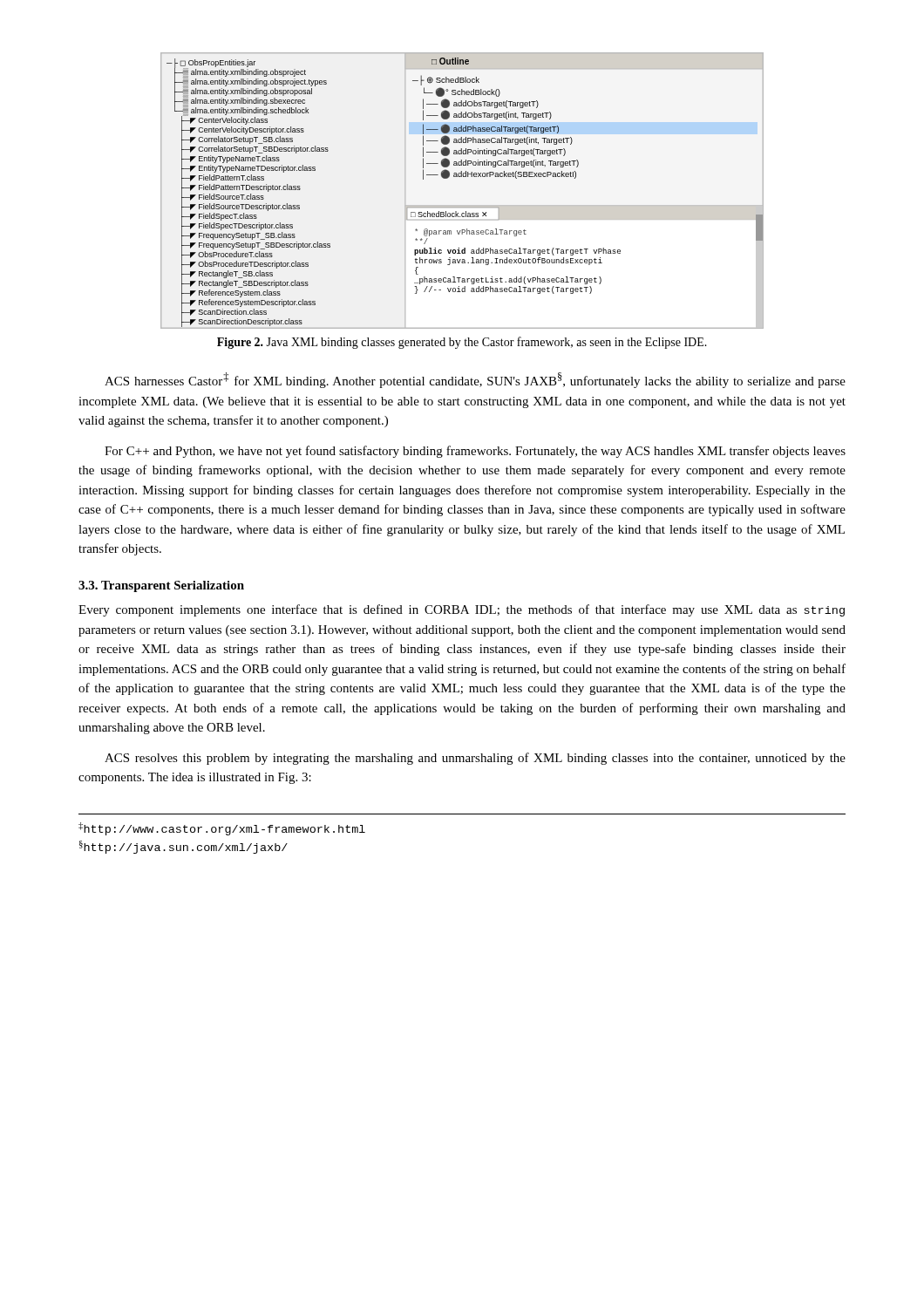Locate the text block that says "Every component implements one interface that is"
Viewport: 924px width, 1308px height.
coord(462,668)
